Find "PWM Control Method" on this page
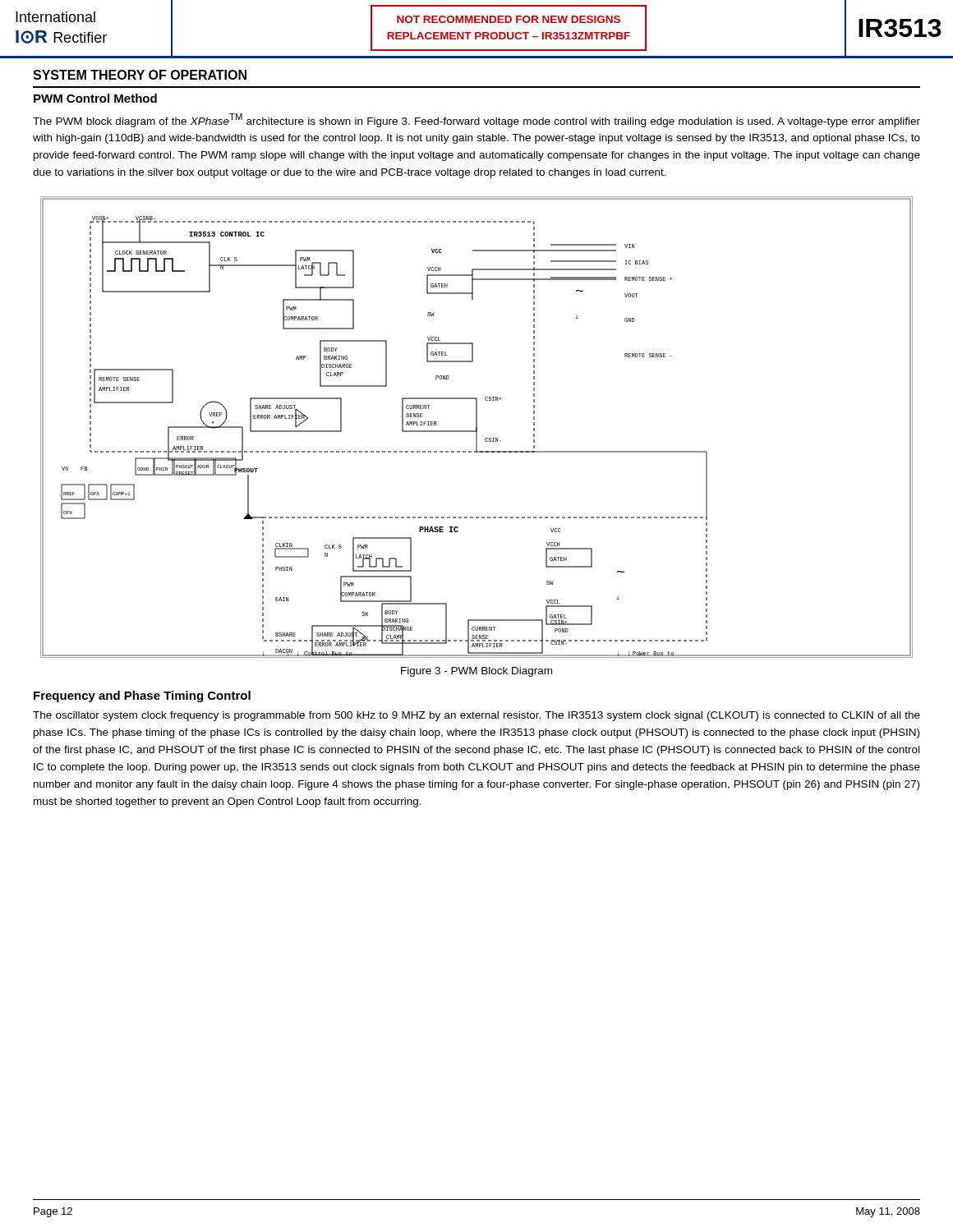953x1232 pixels. 95,98
